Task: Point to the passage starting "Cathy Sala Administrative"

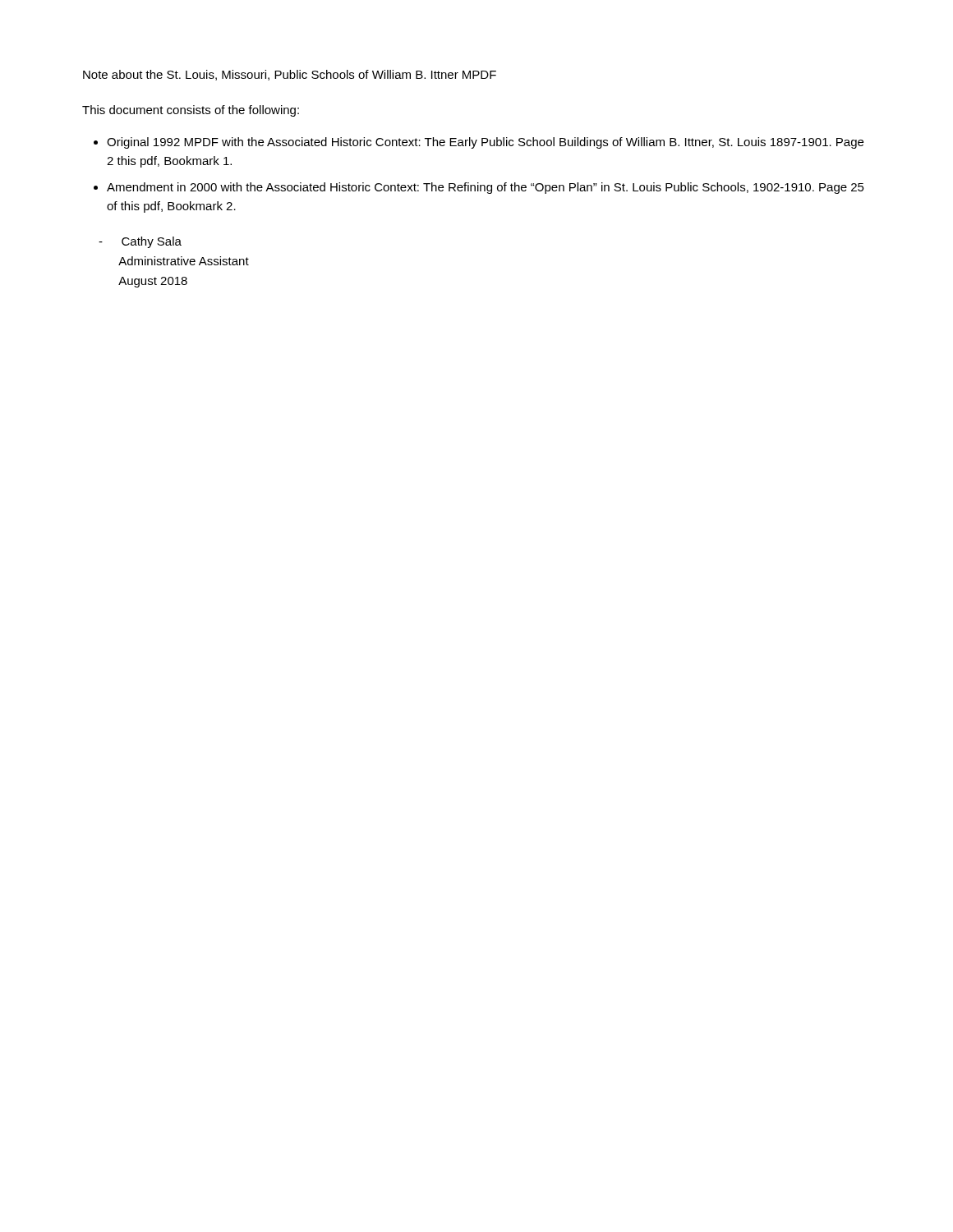Action: click(174, 261)
